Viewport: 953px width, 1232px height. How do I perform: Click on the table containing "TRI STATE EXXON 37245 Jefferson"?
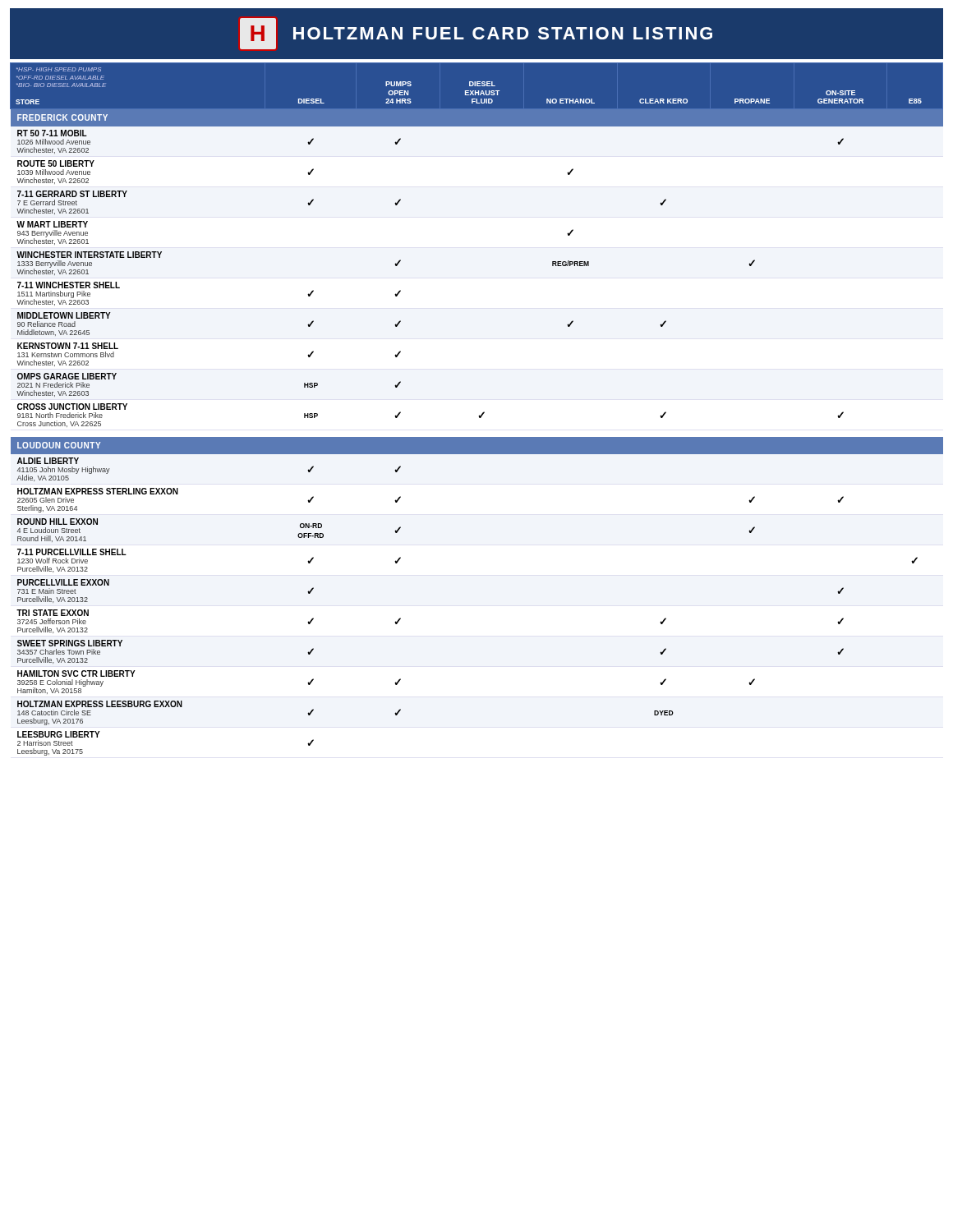(476, 410)
